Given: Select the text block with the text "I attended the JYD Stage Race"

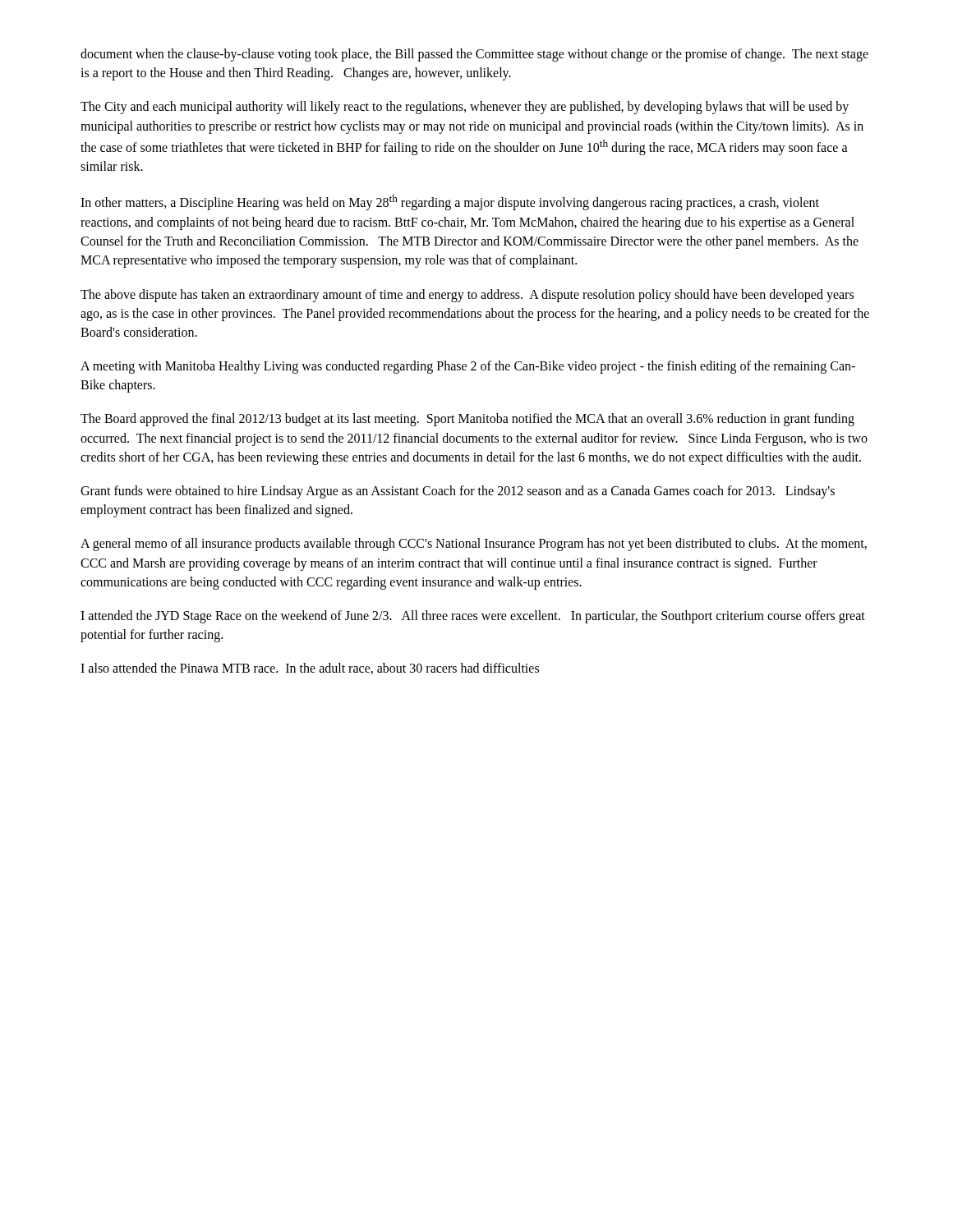Looking at the screenshot, I should point(473,625).
